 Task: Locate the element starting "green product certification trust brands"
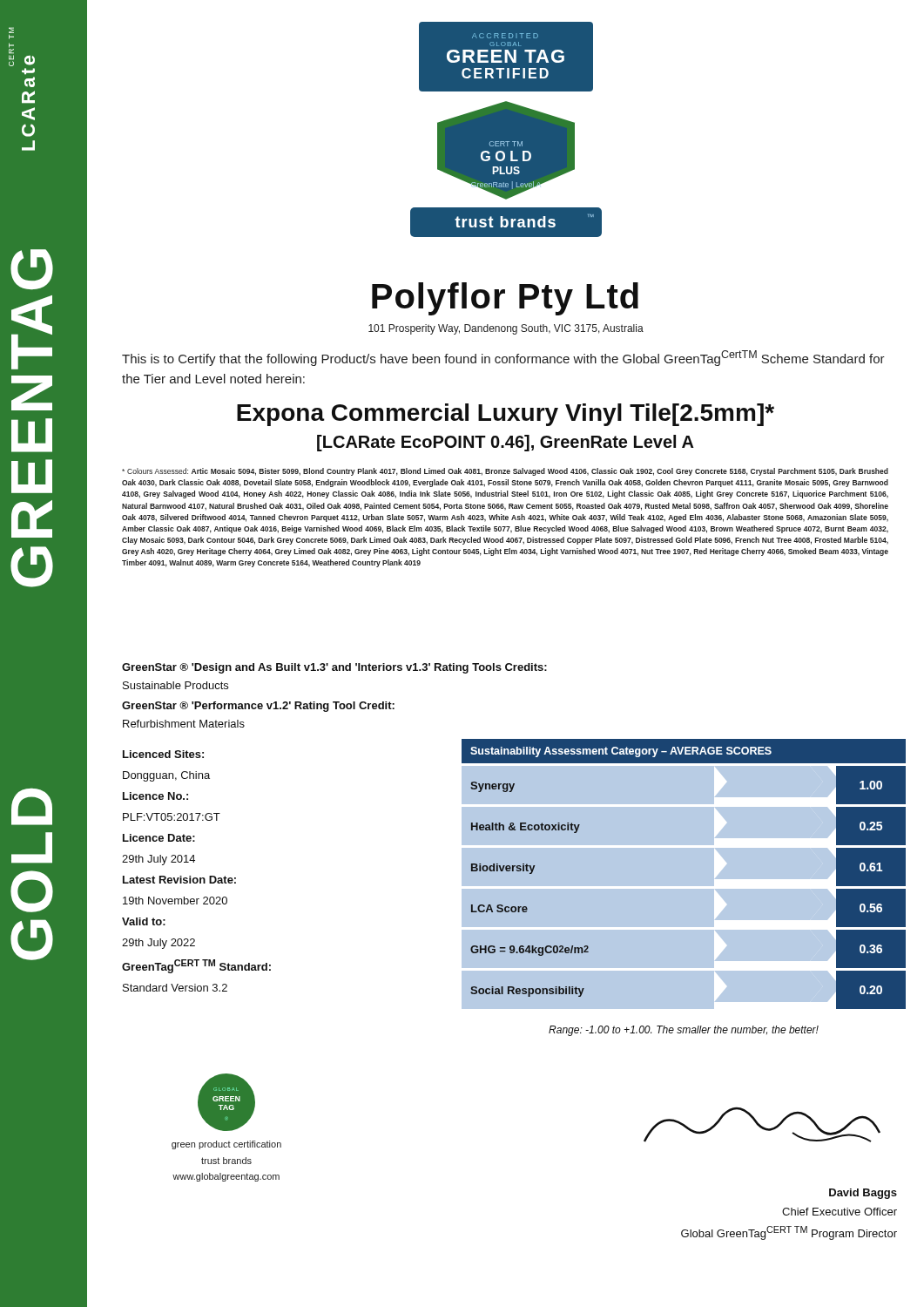tap(226, 1160)
